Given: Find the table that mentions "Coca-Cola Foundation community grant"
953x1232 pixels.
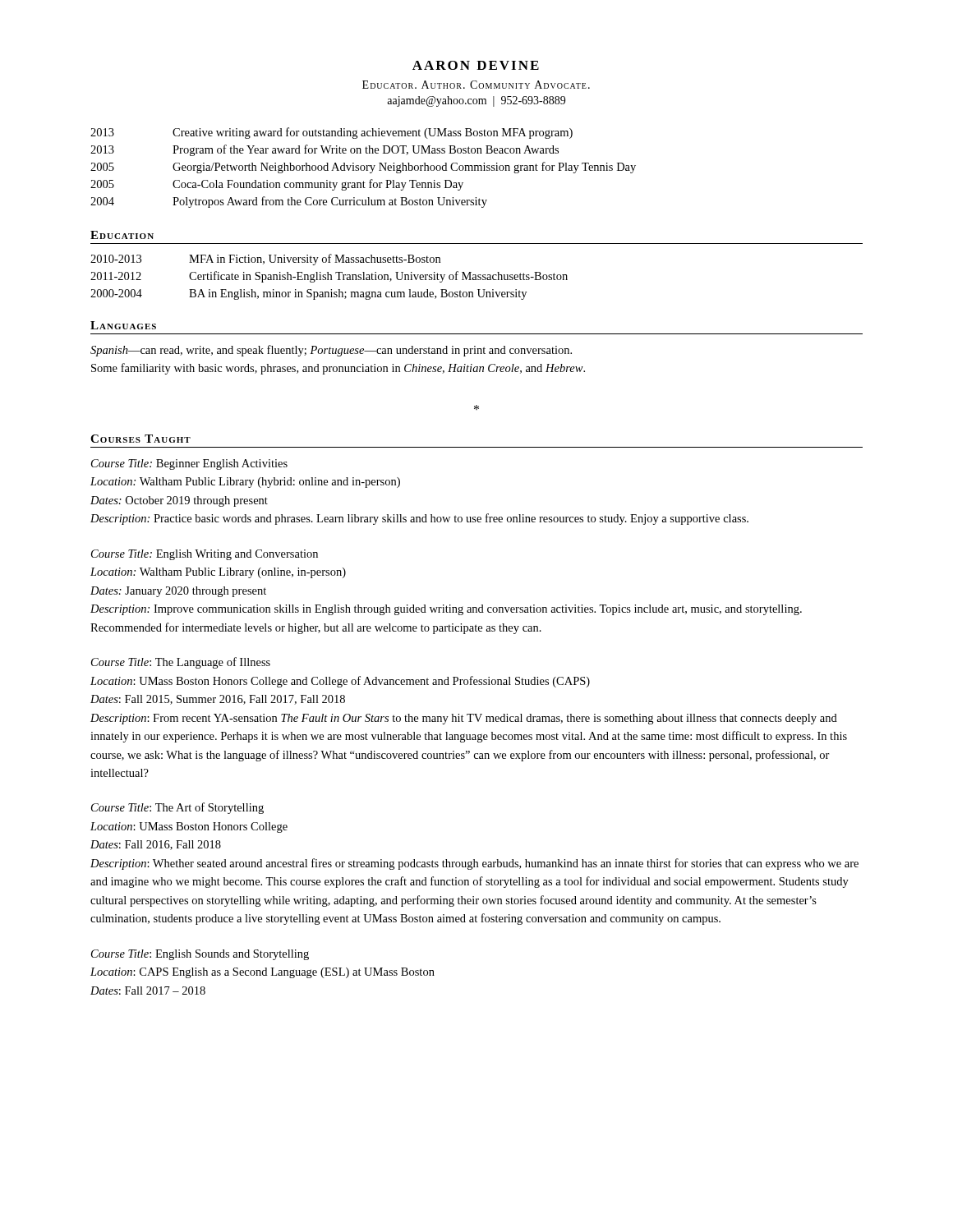Looking at the screenshot, I should (476, 167).
